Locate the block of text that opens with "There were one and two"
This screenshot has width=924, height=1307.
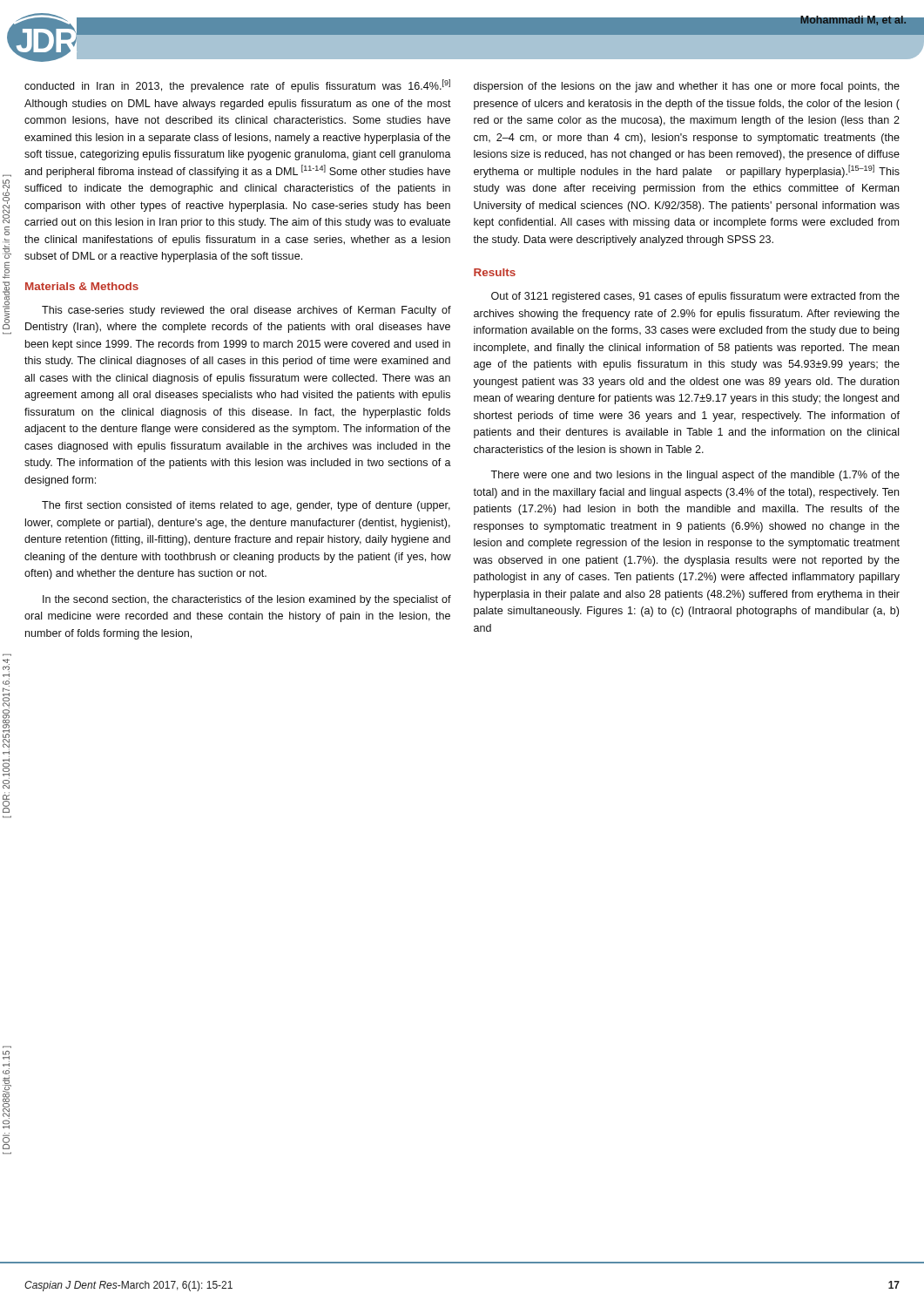pos(686,552)
